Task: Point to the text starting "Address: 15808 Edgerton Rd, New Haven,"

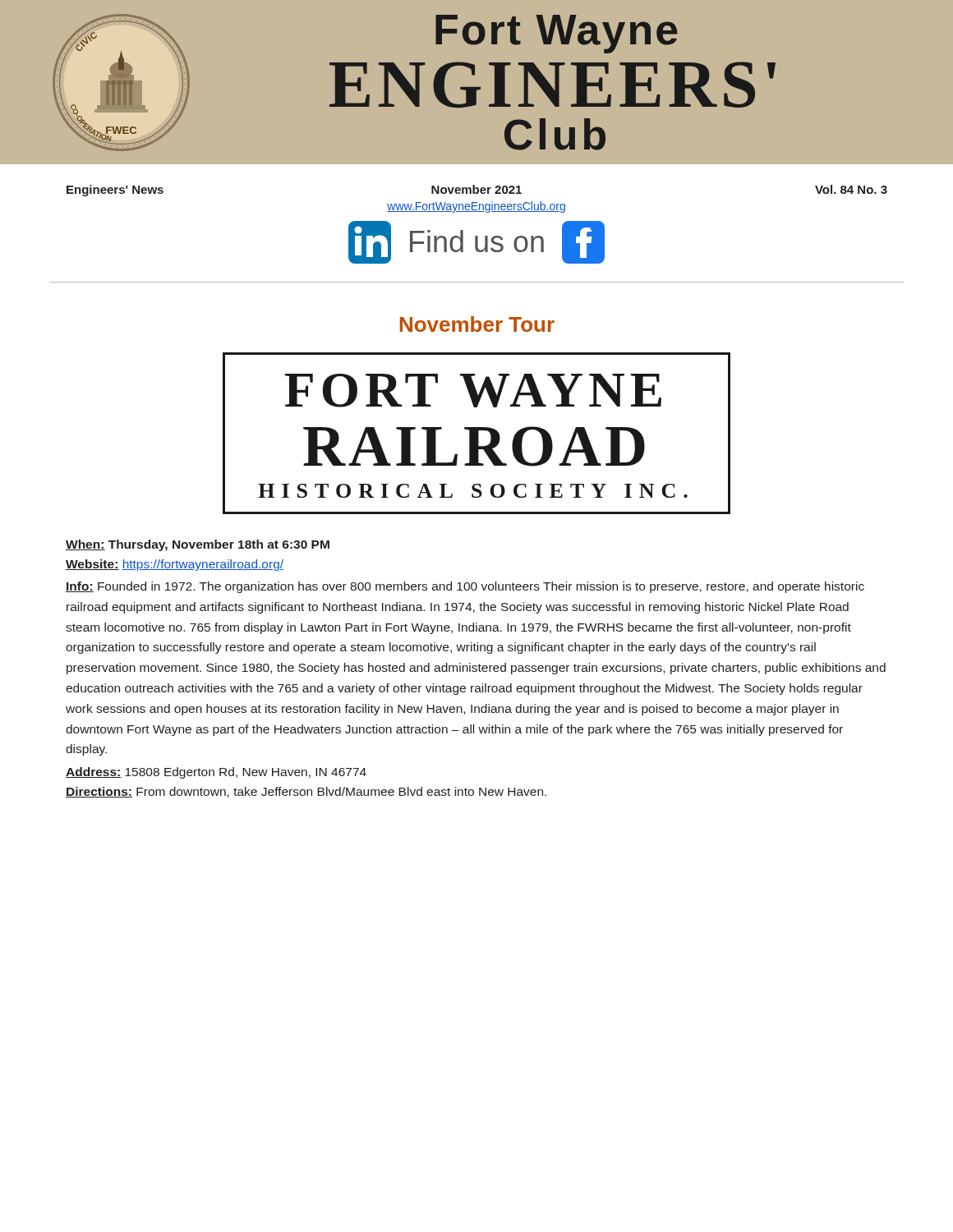Action: click(x=216, y=772)
